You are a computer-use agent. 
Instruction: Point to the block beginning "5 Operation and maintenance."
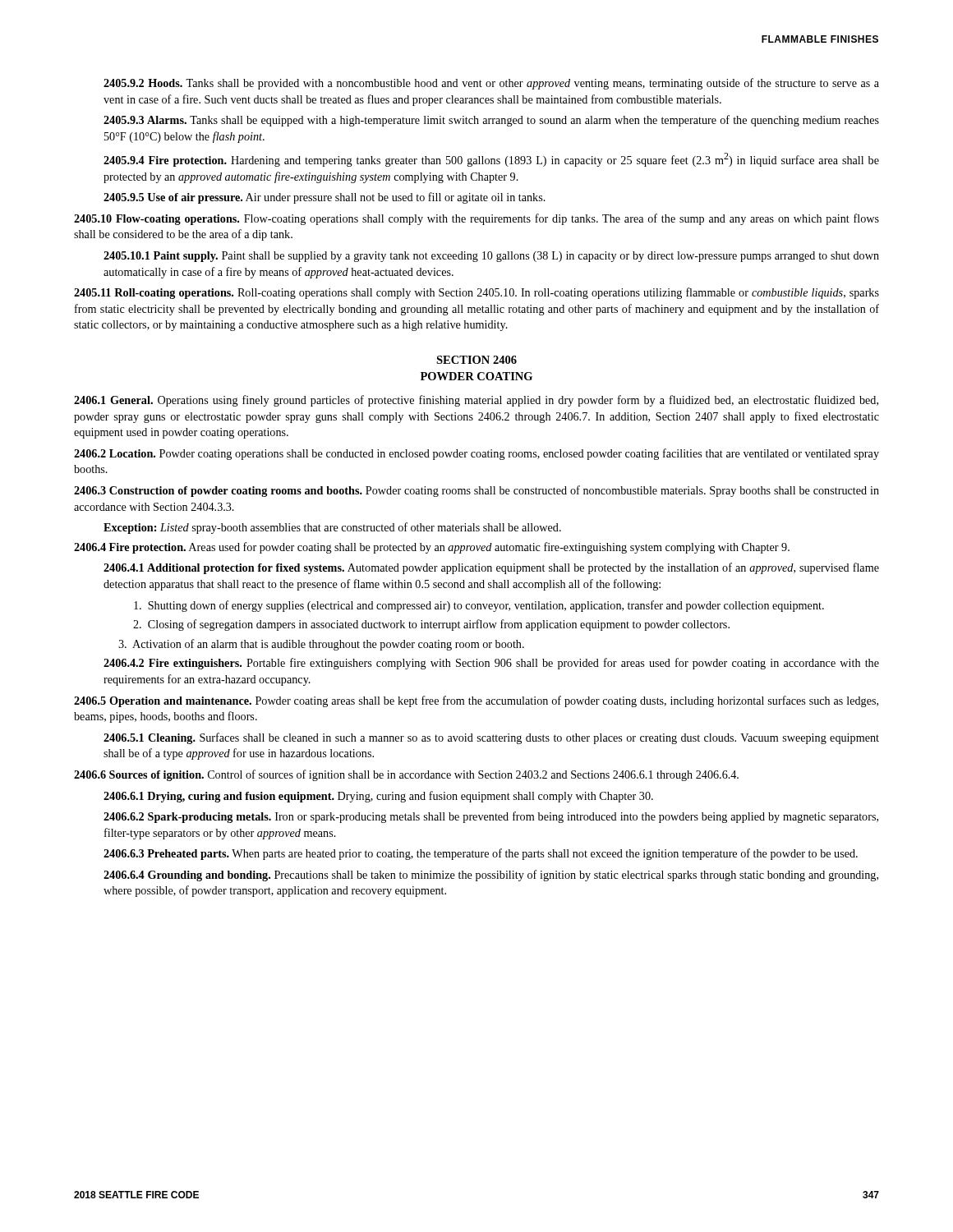pos(476,708)
